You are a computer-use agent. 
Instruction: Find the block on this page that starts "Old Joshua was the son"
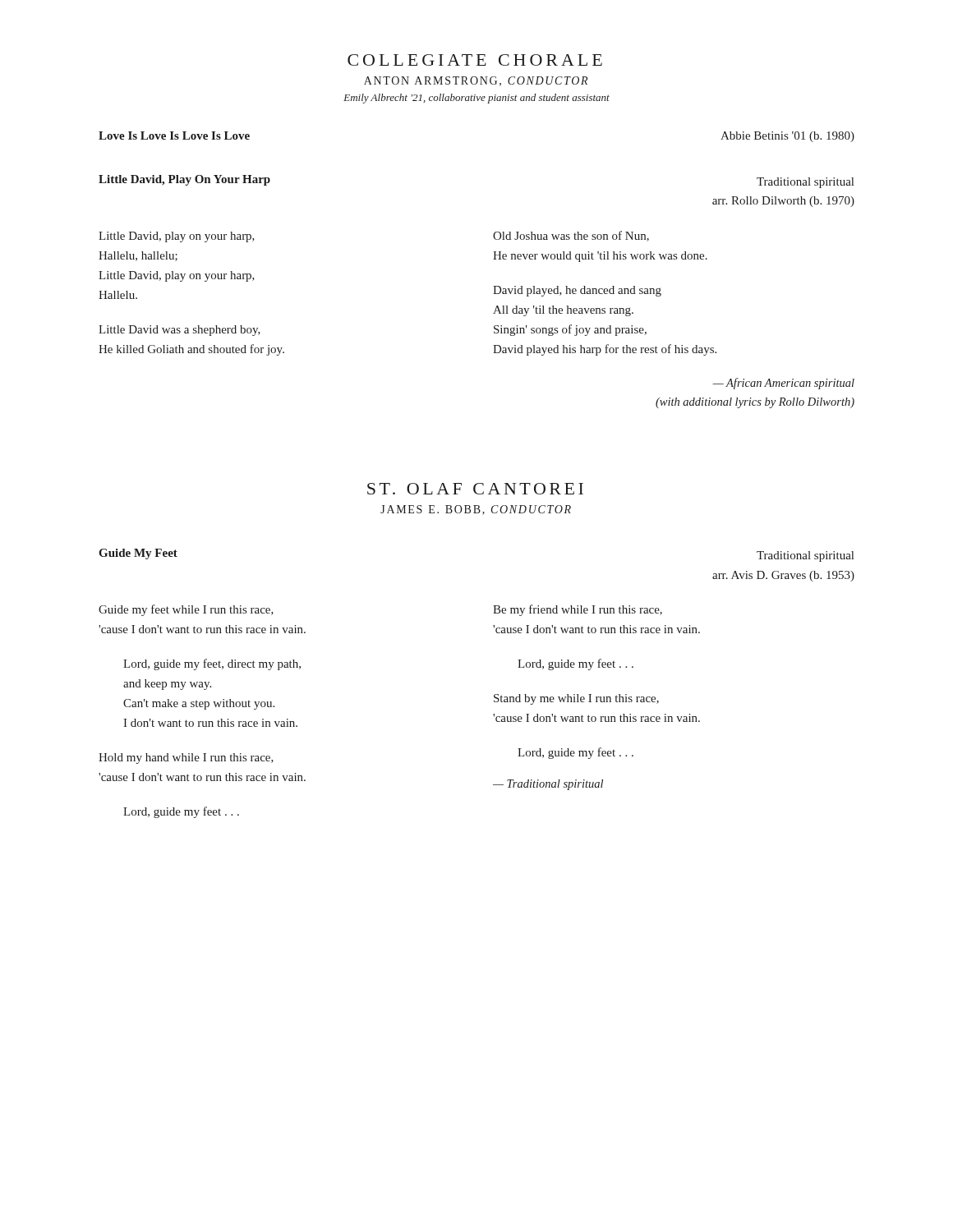600,245
